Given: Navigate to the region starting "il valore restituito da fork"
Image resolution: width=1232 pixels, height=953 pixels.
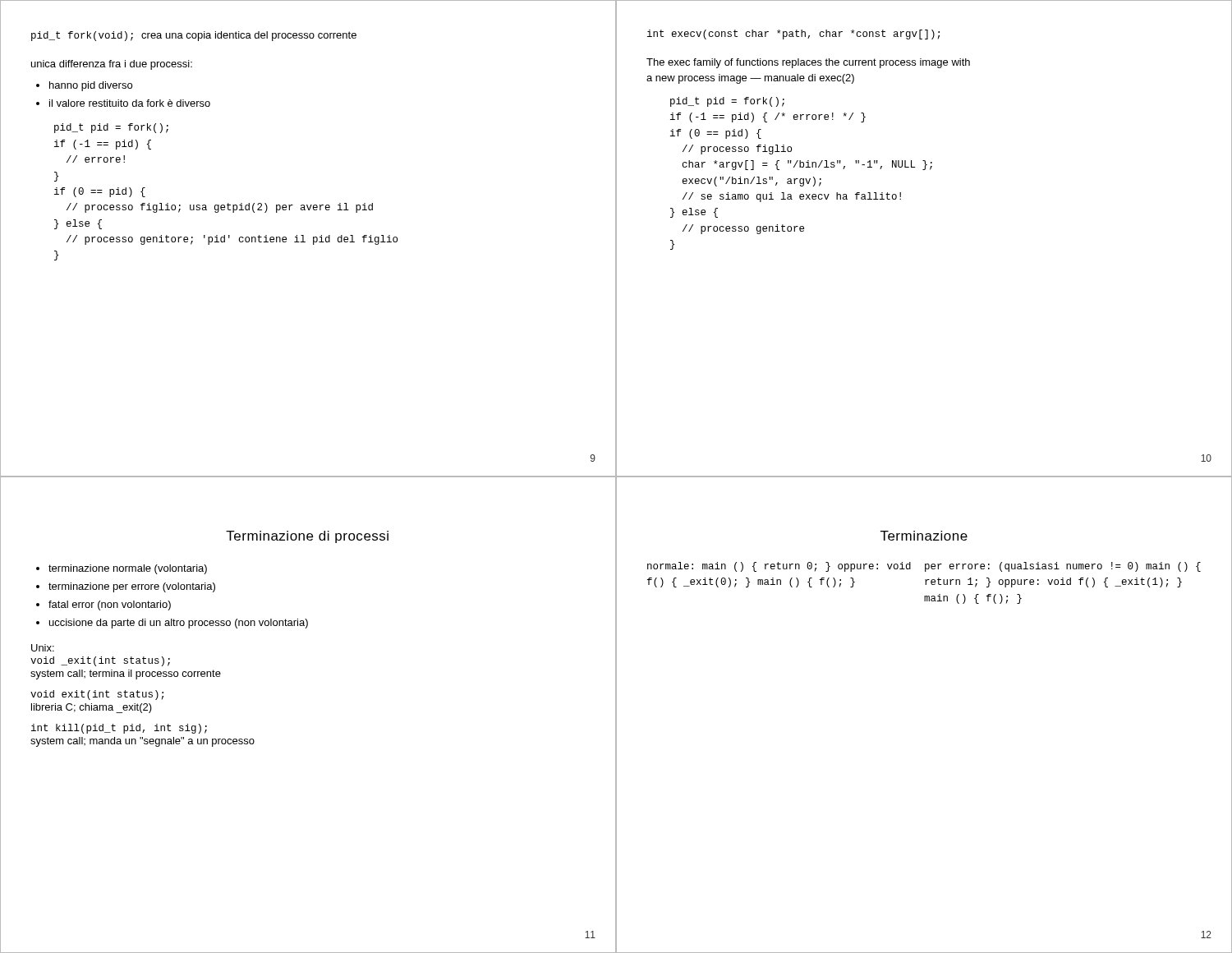Looking at the screenshot, I should (x=129, y=103).
